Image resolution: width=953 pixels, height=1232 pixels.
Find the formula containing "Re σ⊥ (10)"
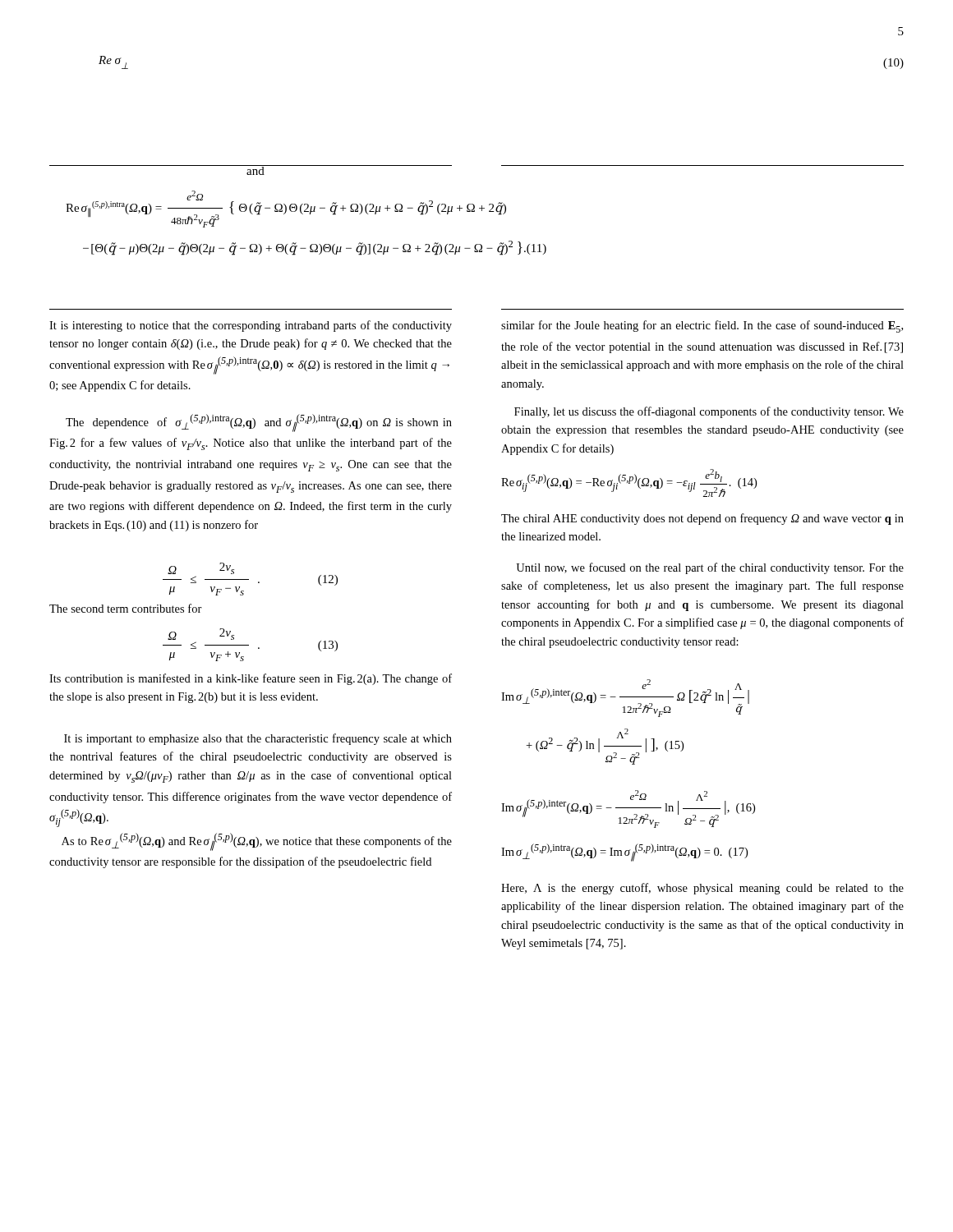click(x=105, y=63)
